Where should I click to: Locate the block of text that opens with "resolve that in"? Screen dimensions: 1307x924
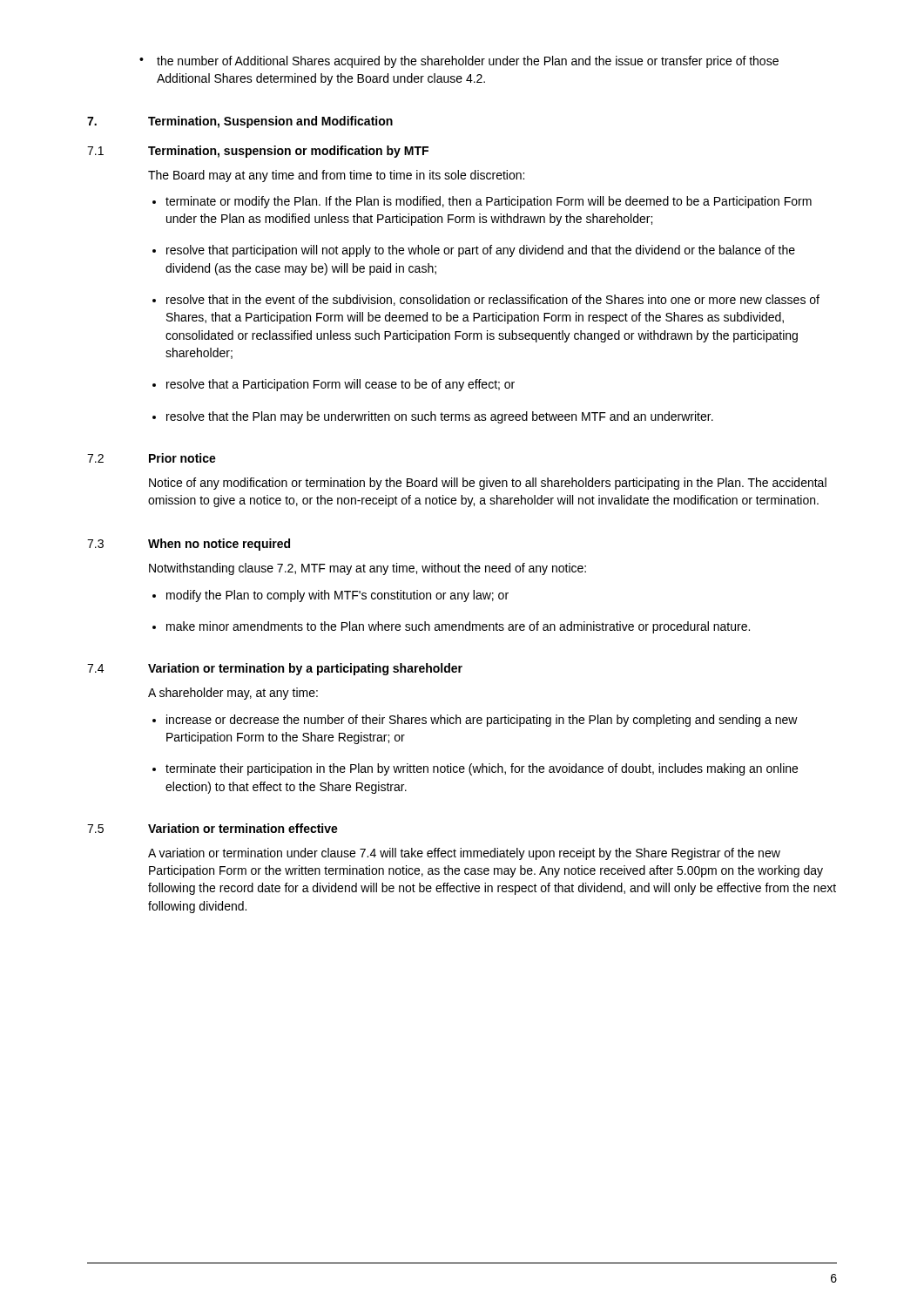coord(492,326)
